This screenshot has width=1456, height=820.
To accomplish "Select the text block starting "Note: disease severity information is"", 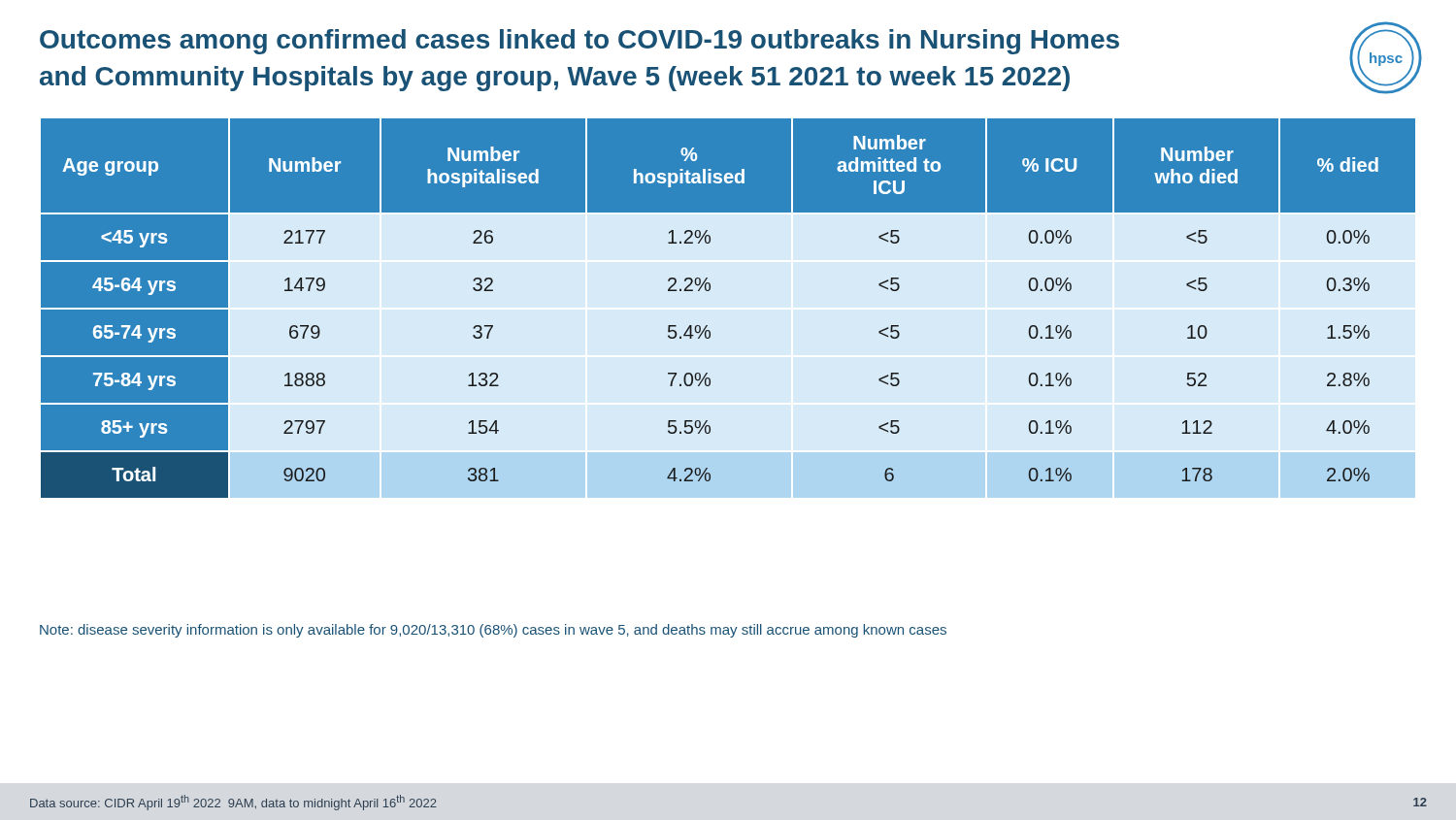I will 493,629.
